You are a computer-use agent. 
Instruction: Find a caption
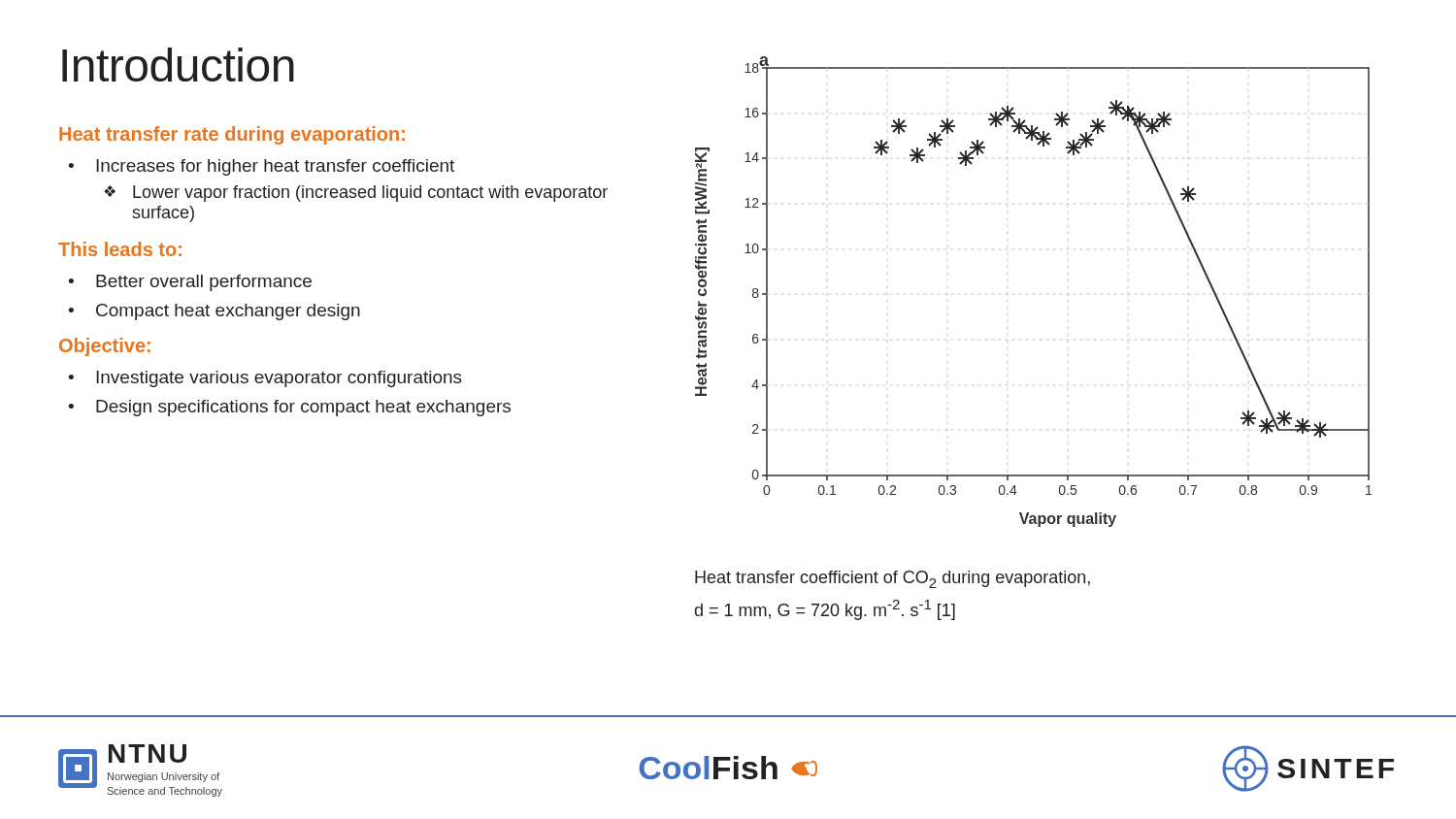coord(893,594)
